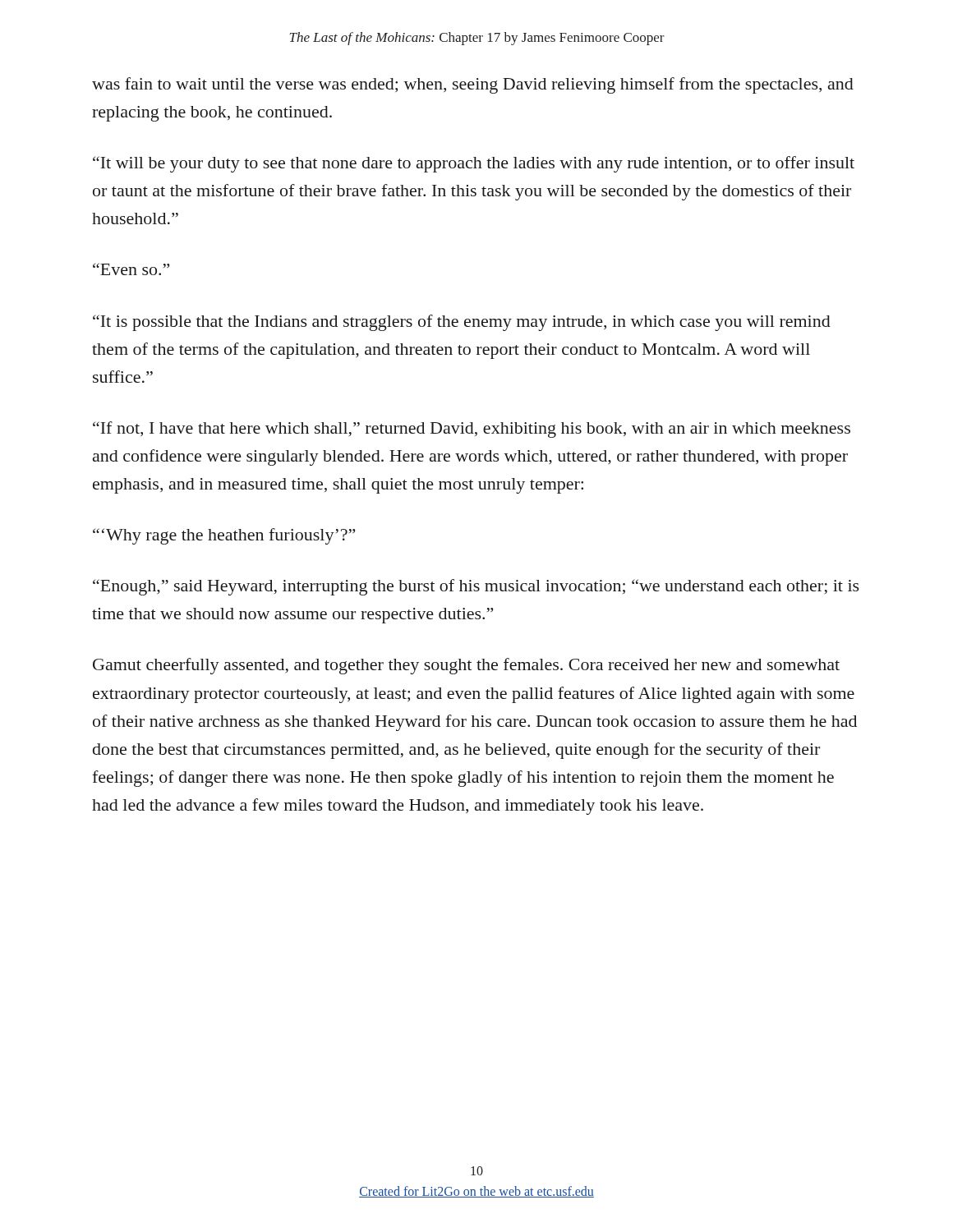This screenshot has height=1232, width=953.
Task: Point to the block beginning "was fain to wait until"
Action: tap(473, 97)
